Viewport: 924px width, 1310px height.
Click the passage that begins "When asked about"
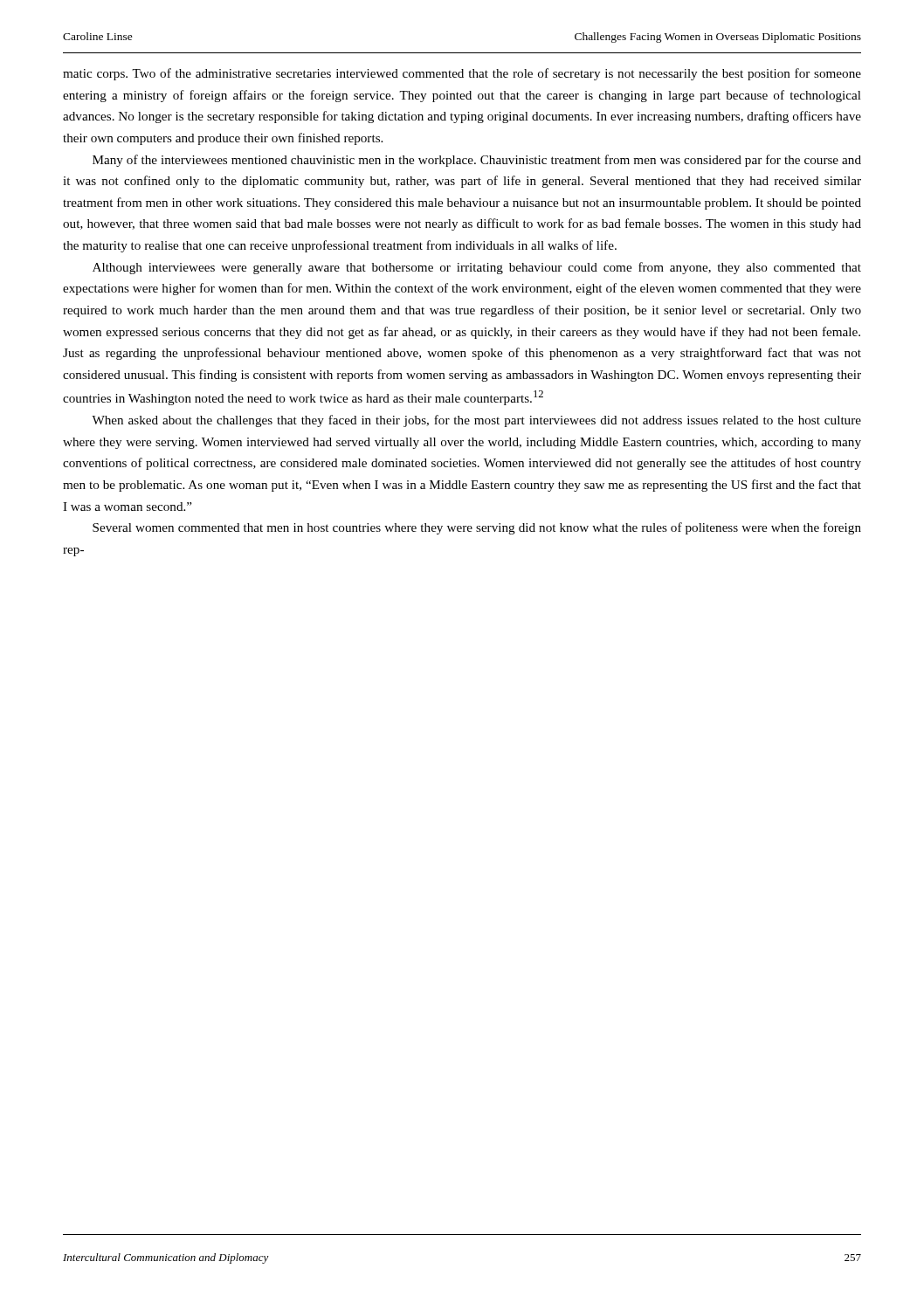[462, 463]
